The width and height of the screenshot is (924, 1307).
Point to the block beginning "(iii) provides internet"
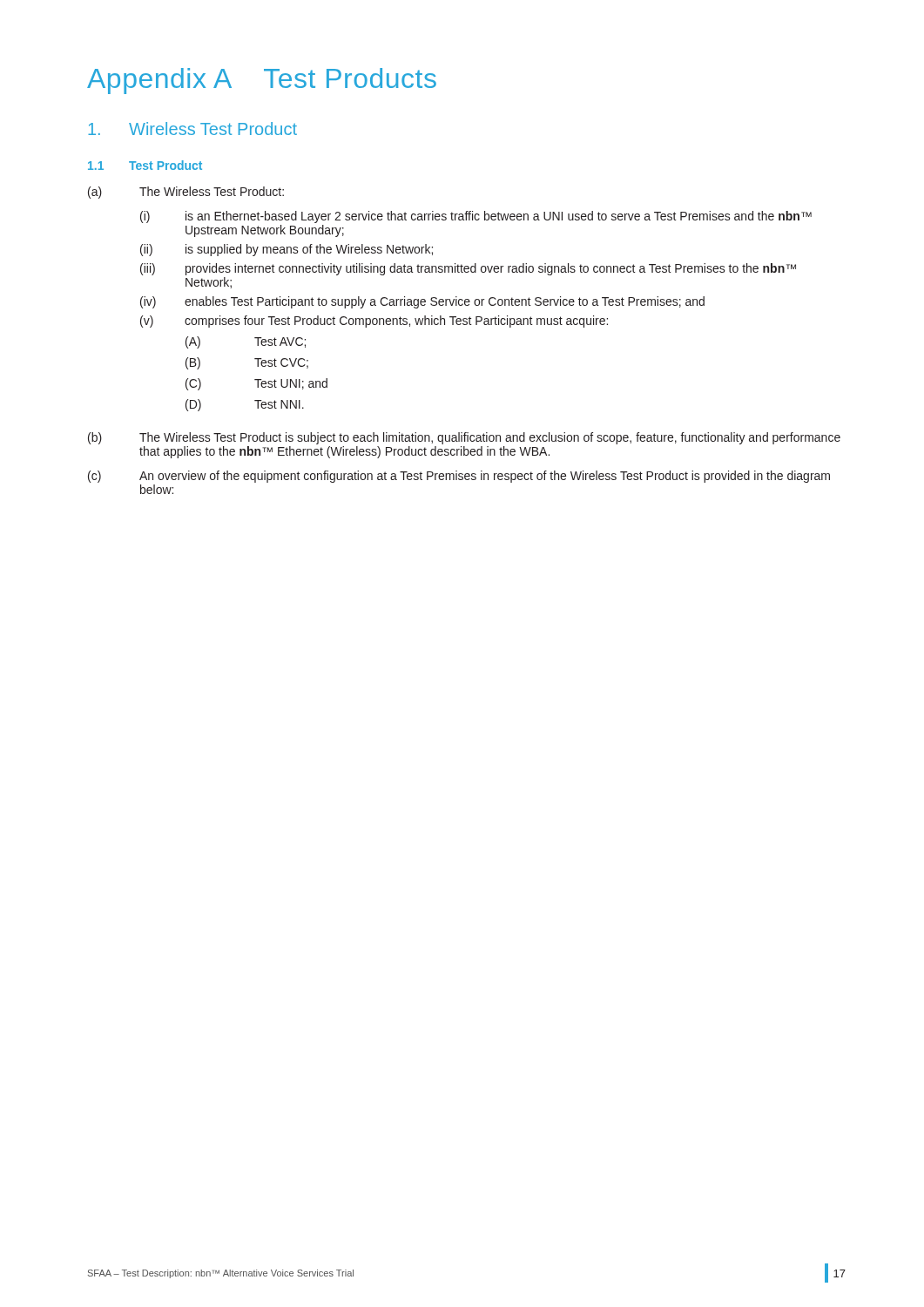click(x=492, y=275)
